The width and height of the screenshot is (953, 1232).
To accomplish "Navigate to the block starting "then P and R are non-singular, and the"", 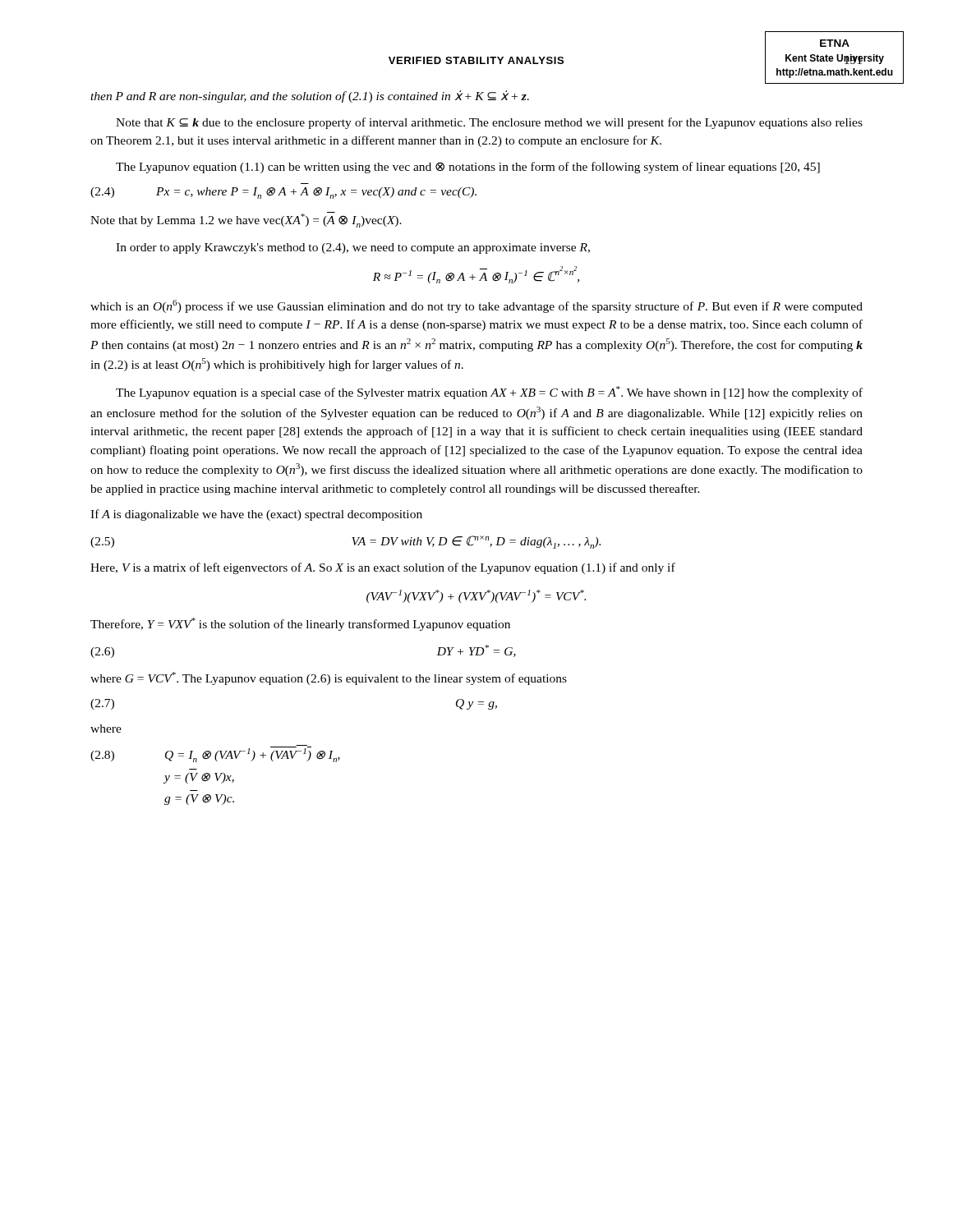I will point(310,96).
